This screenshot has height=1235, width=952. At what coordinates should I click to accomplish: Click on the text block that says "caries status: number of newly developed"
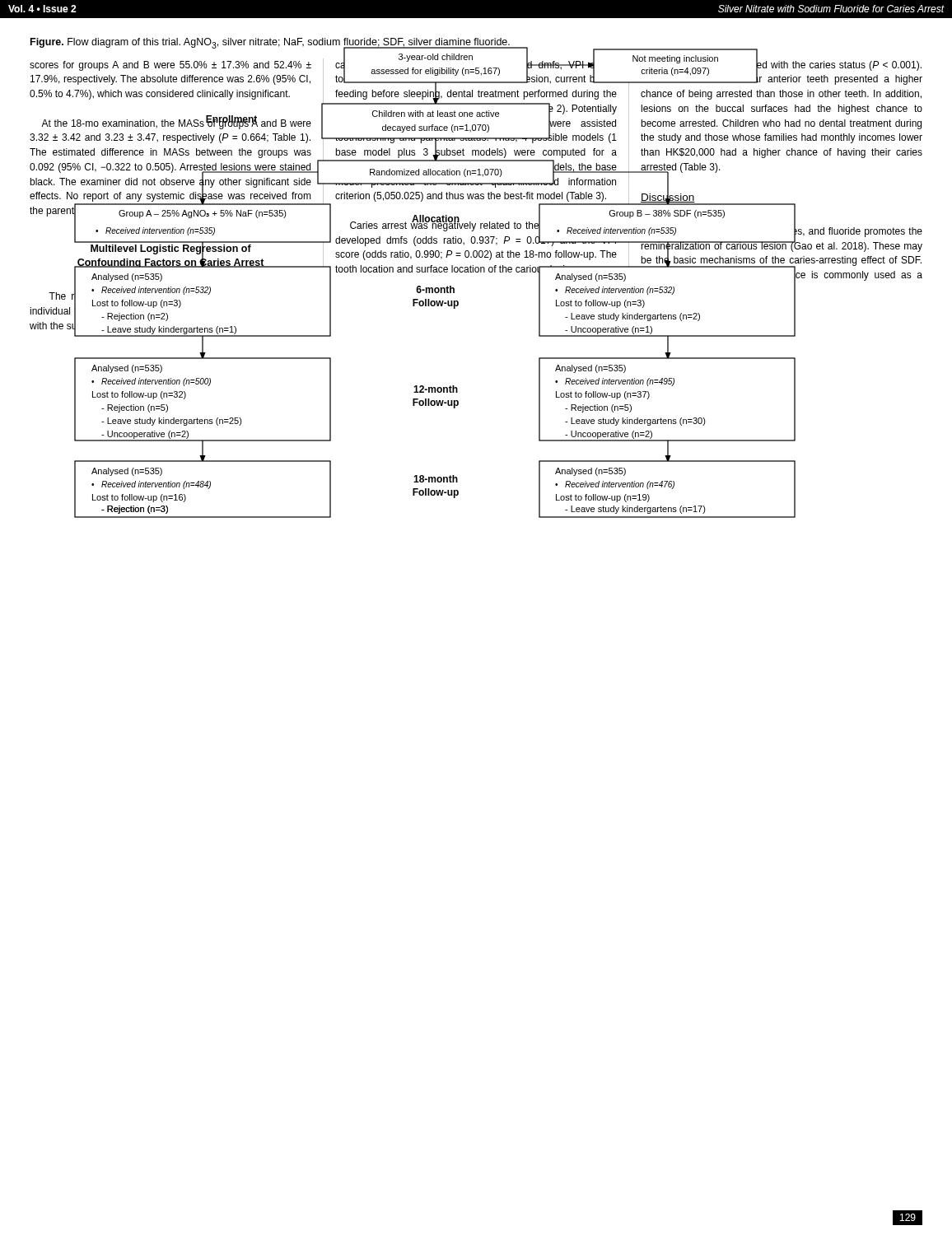(x=476, y=130)
